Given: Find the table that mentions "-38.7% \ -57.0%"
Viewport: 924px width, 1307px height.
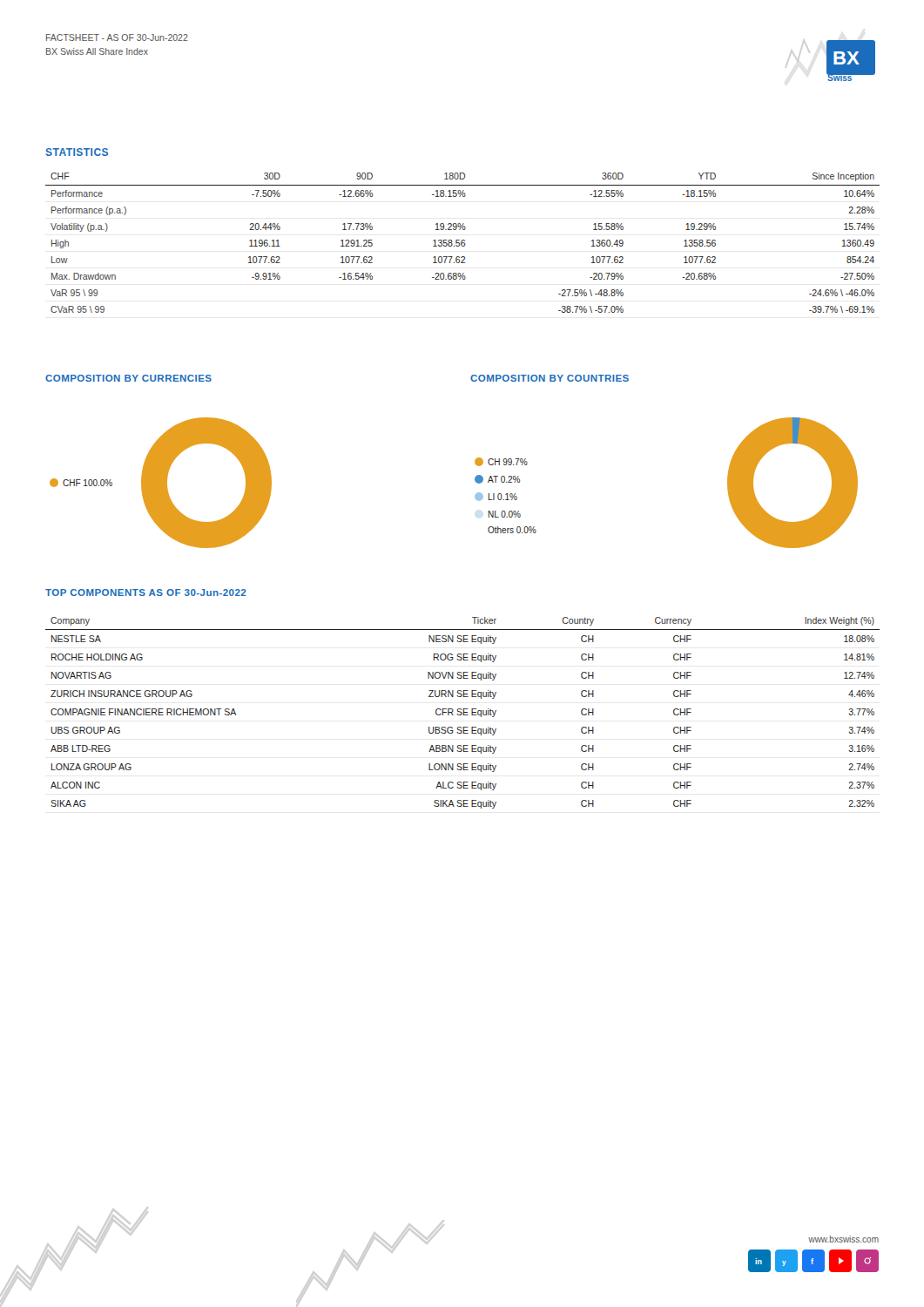Looking at the screenshot, I should (x=462, y=243).
